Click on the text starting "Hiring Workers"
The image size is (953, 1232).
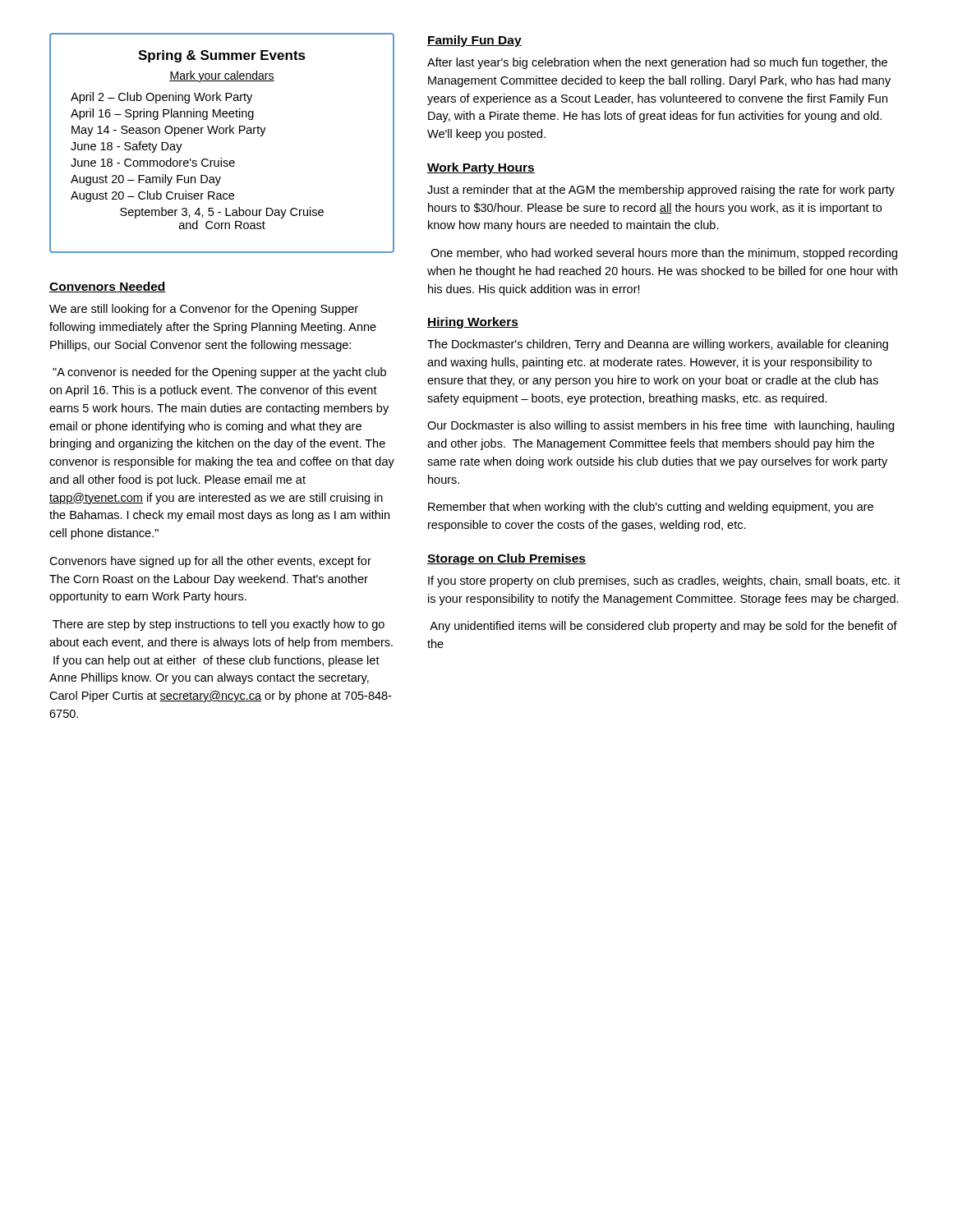click(x=473, y=322)
